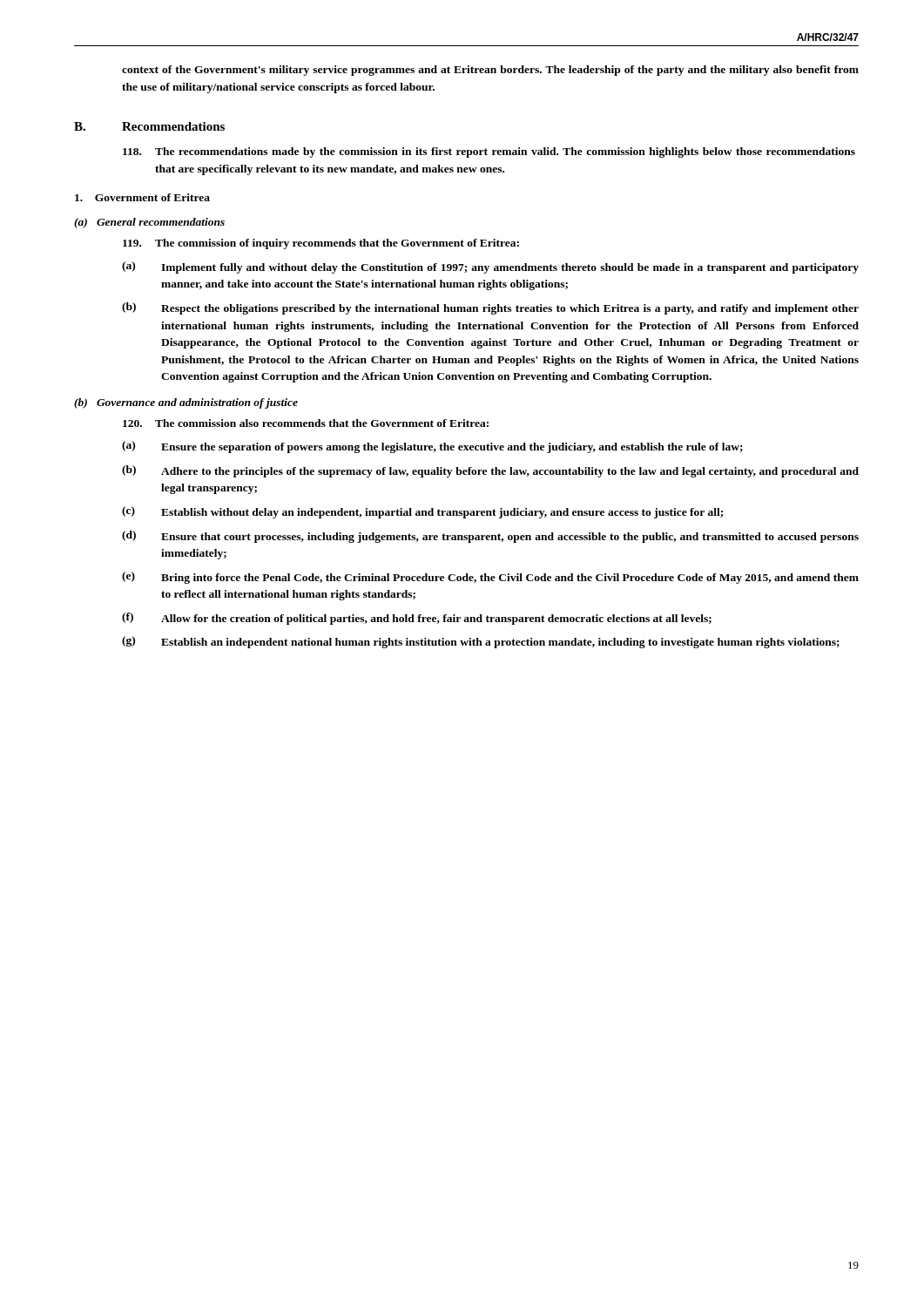The image size is (924, 1307).
Task: Locate the text block that reads "The commission of inquiry recommends that the Government"
Action: [490, 243]
